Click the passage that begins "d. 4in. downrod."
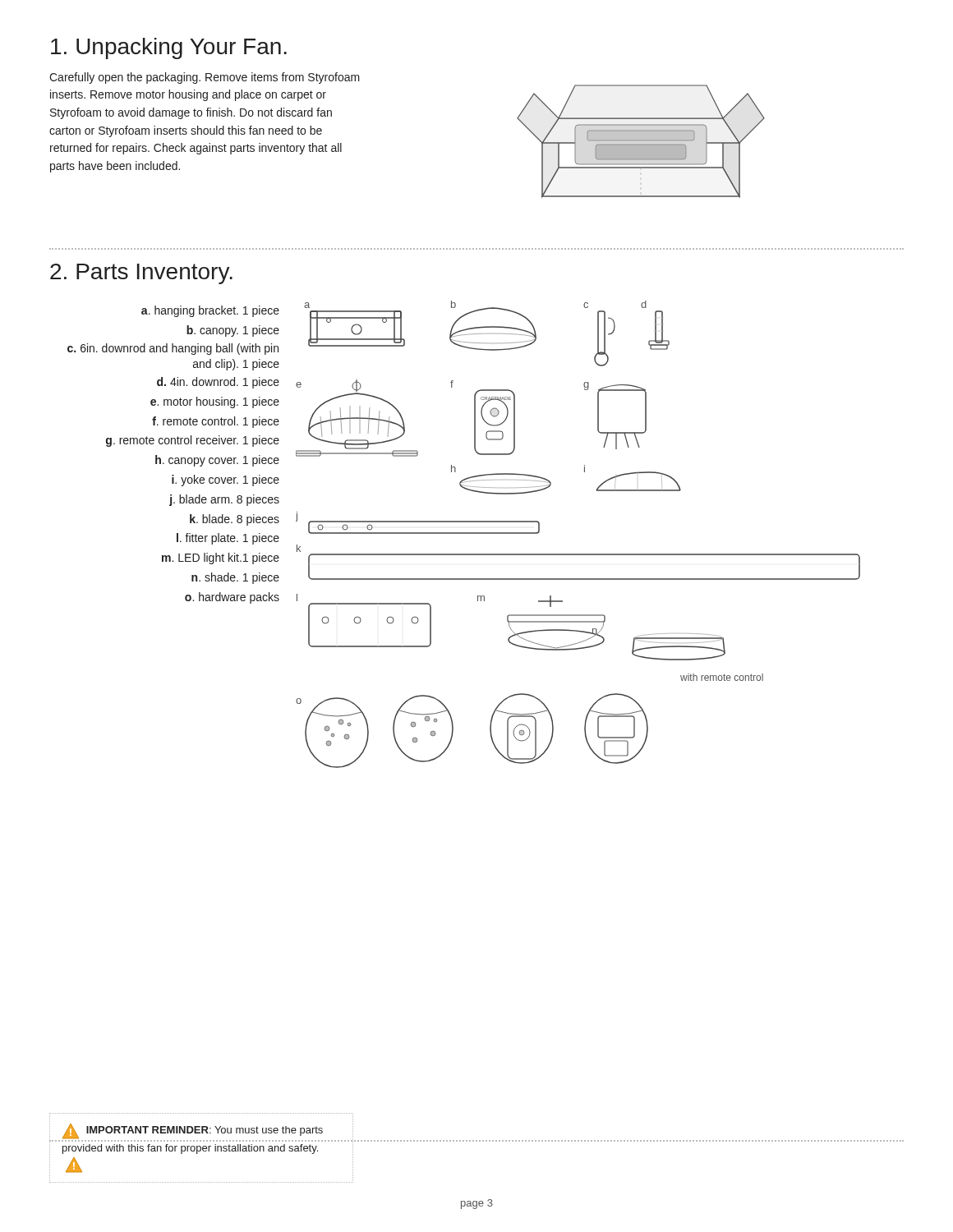Image resolution: width=953 pixels, height=1232 pixels. [218, 382]
